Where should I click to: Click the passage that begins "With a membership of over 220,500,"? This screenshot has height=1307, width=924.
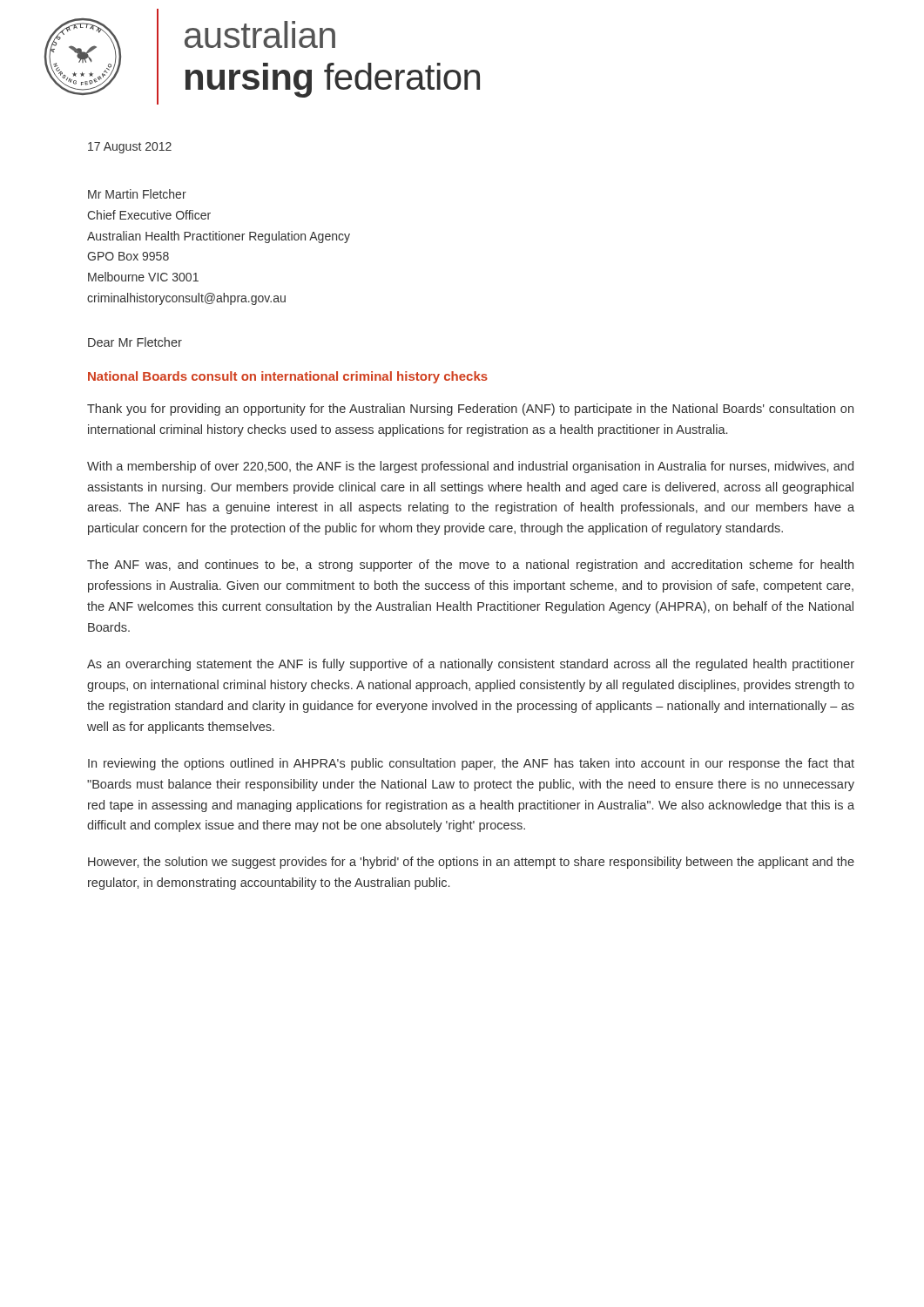coord(471,497)
